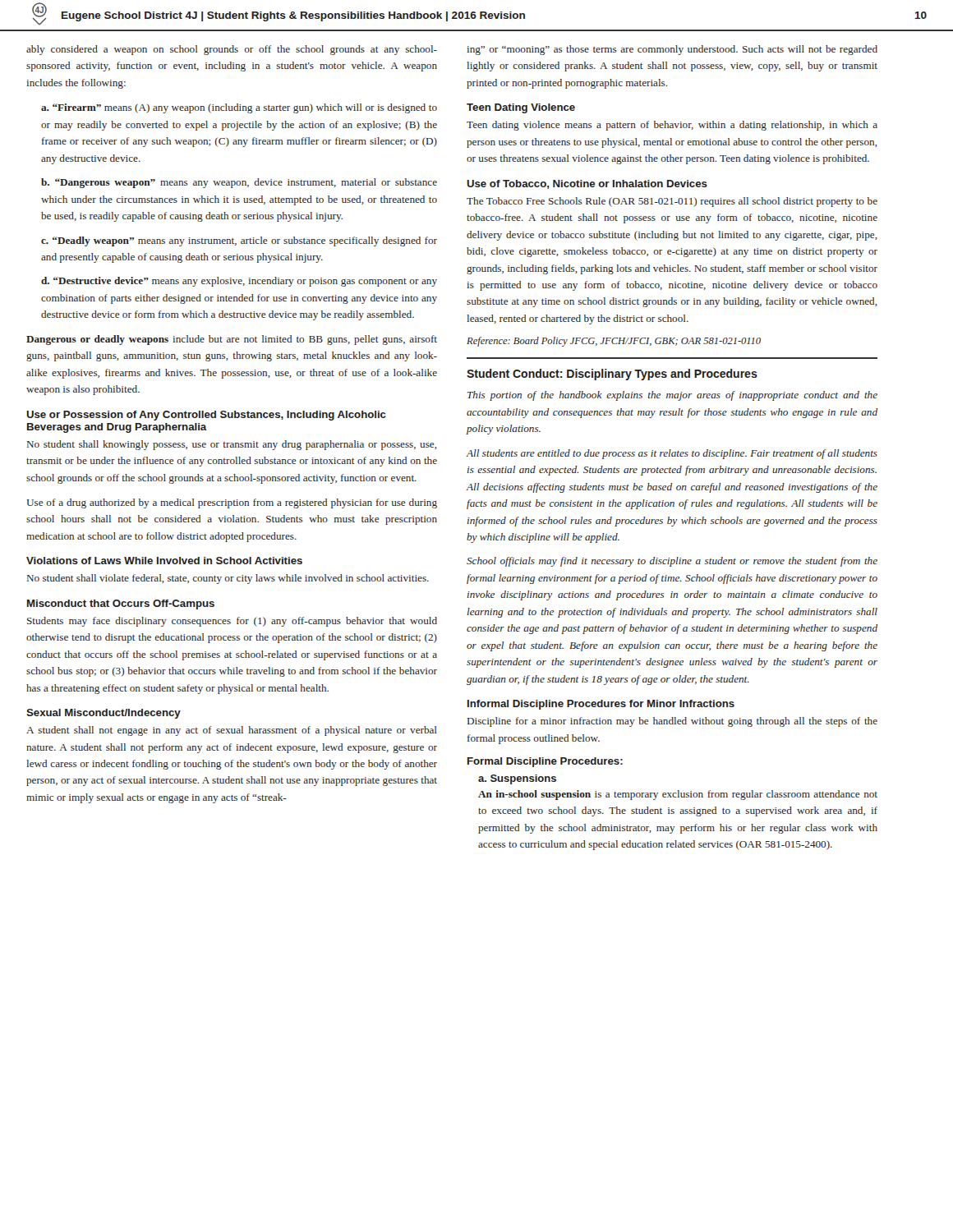Image resolution: width=953 pixels, height=1232 pixels.
Task: Locate the text block containing "The Tobacco Free"
Action: (x=672, y=259)
